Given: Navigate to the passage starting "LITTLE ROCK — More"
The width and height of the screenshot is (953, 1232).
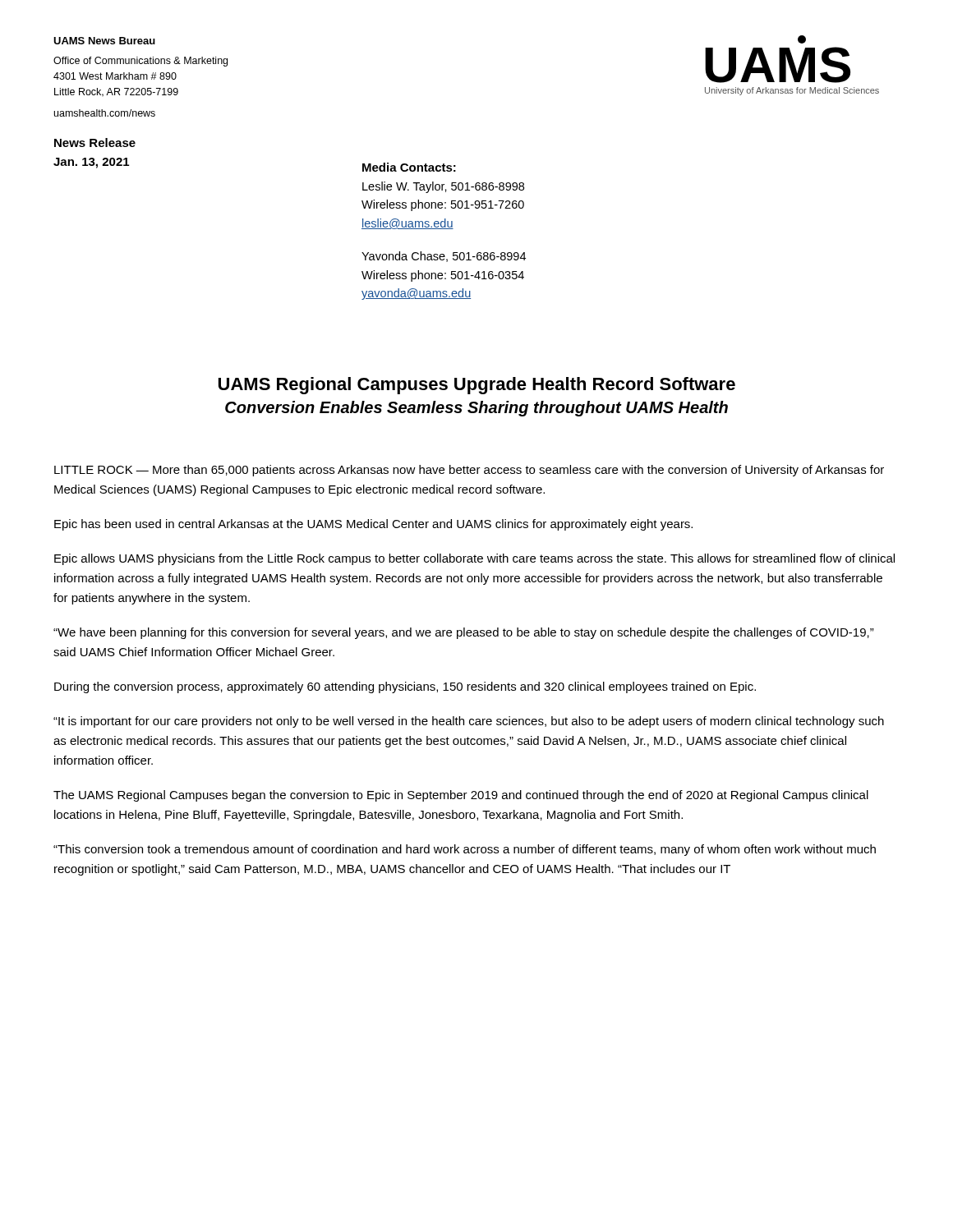Looking at the screenshot, I should 469,479.
